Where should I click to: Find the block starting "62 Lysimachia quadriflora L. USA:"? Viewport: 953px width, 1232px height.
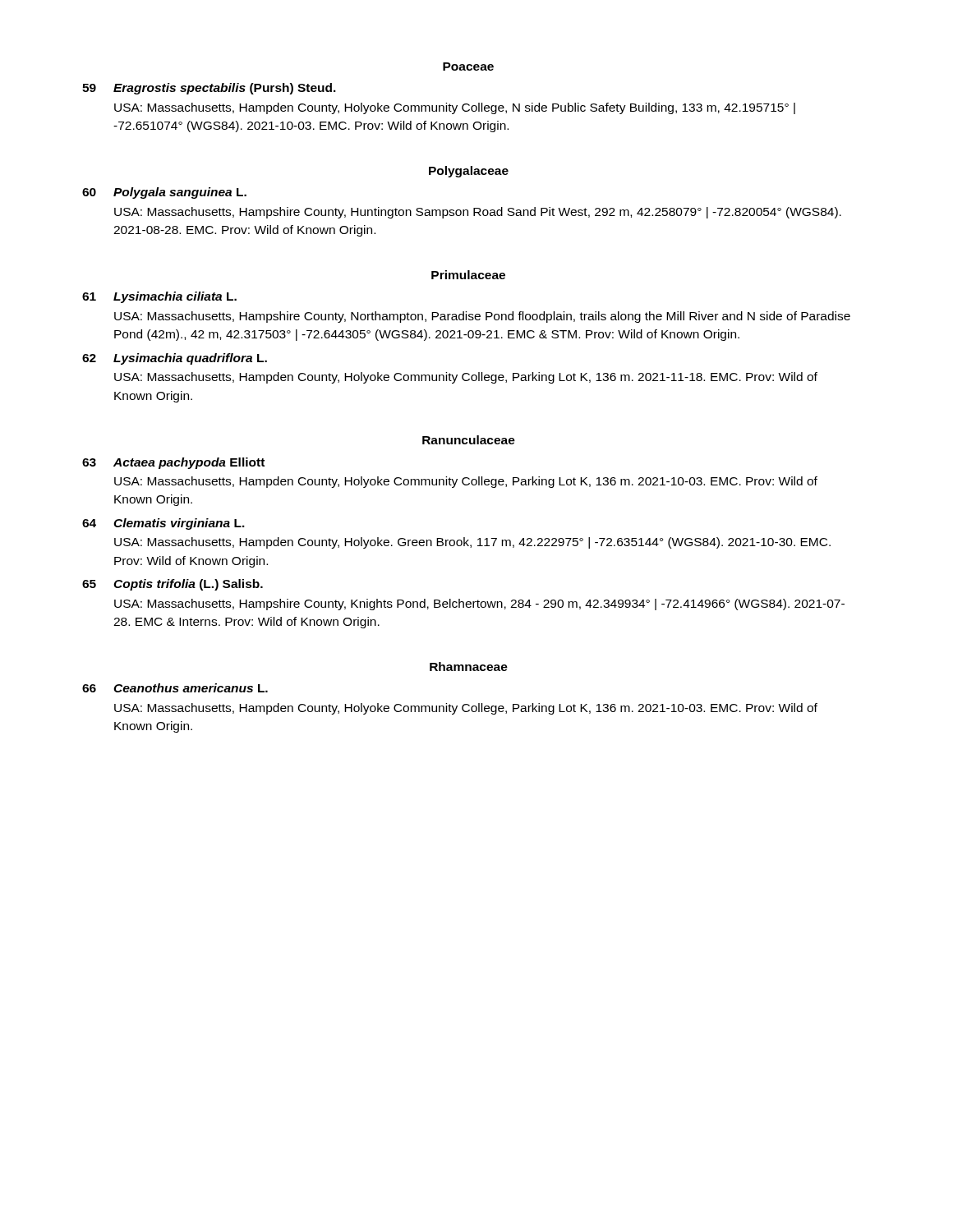click(x=468, y=377)
